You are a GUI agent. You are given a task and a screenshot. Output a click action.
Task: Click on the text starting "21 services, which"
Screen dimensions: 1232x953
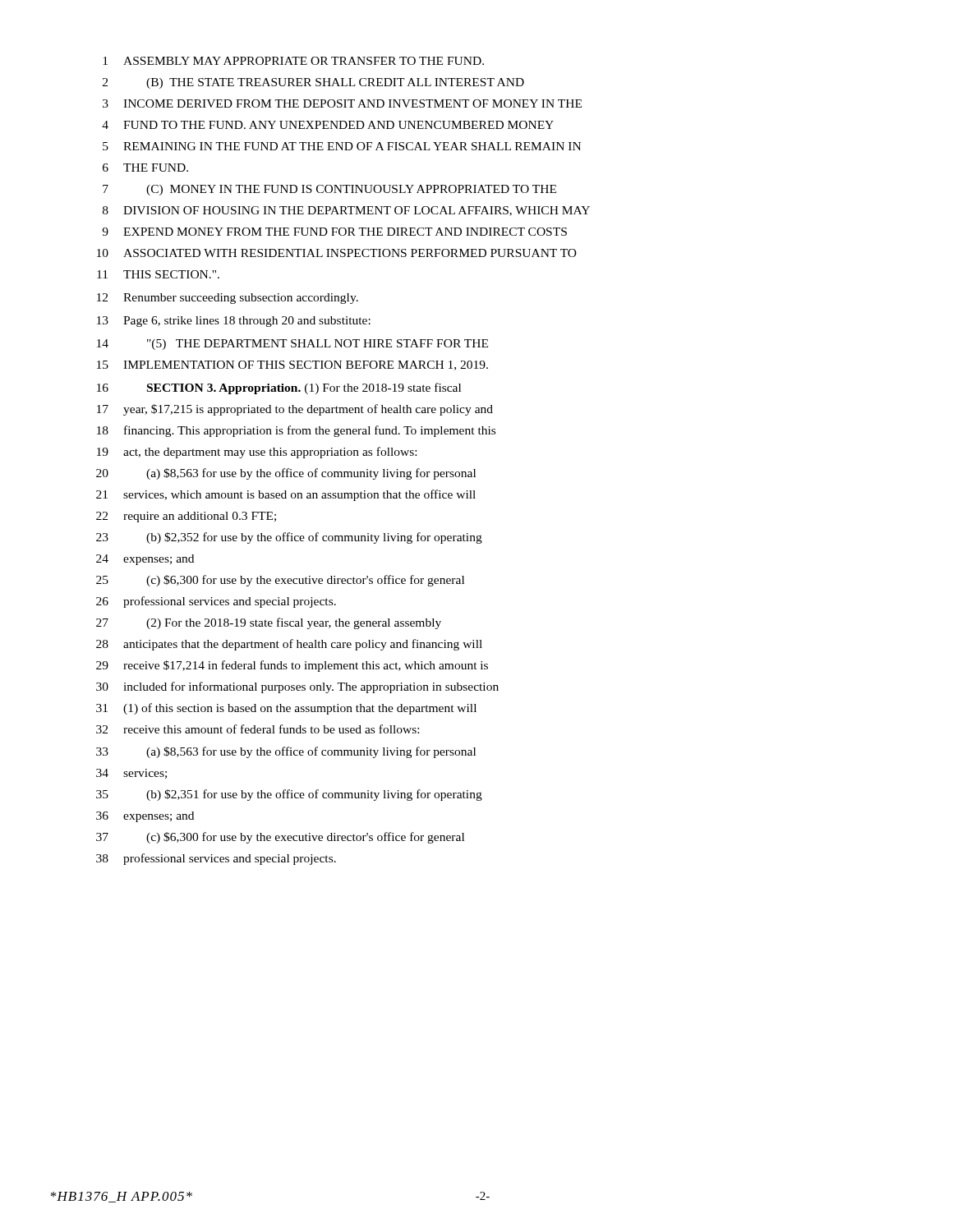[x=476, y=495]
